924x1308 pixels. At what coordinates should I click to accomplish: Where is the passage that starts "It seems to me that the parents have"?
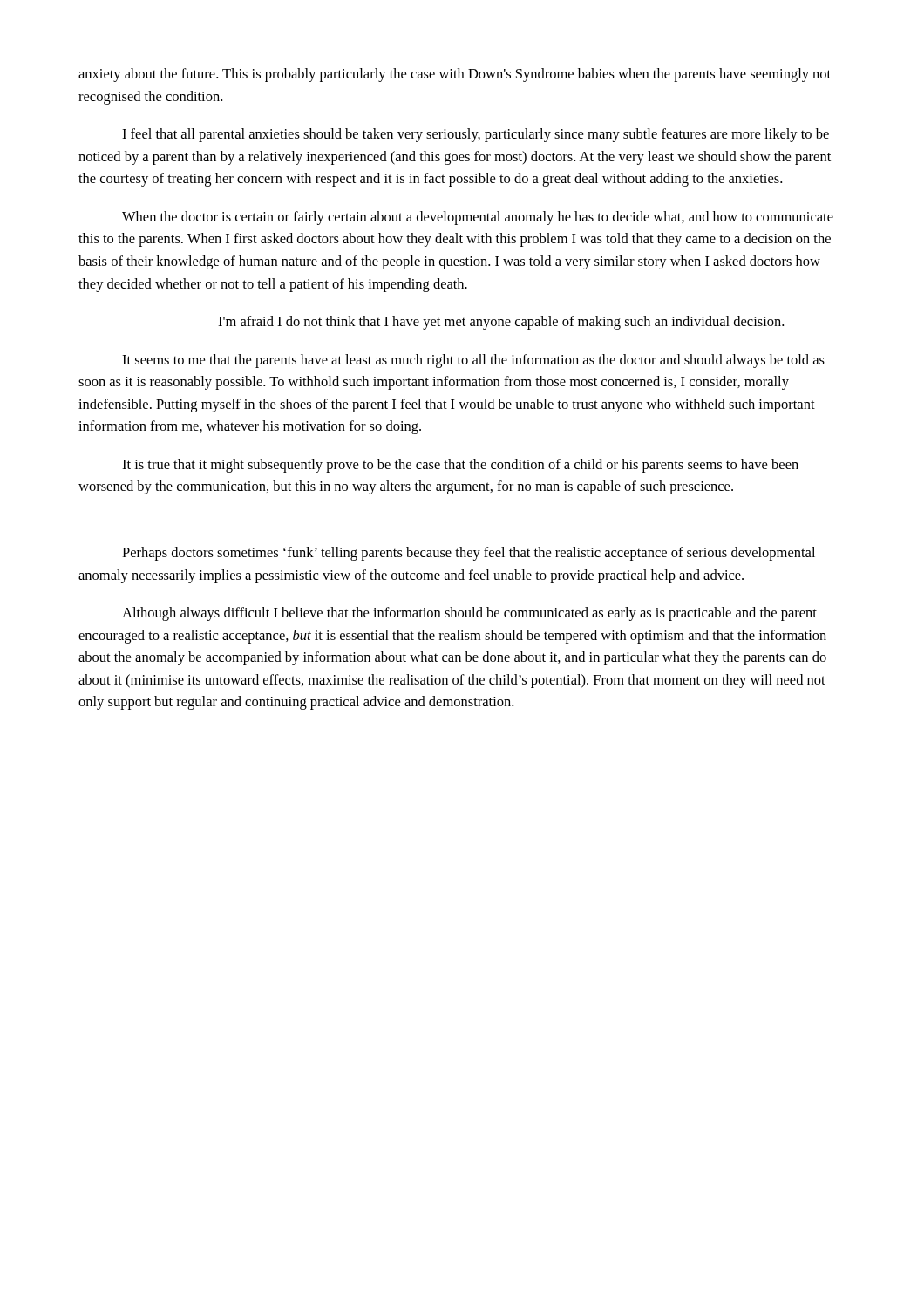tap(462, 393)
